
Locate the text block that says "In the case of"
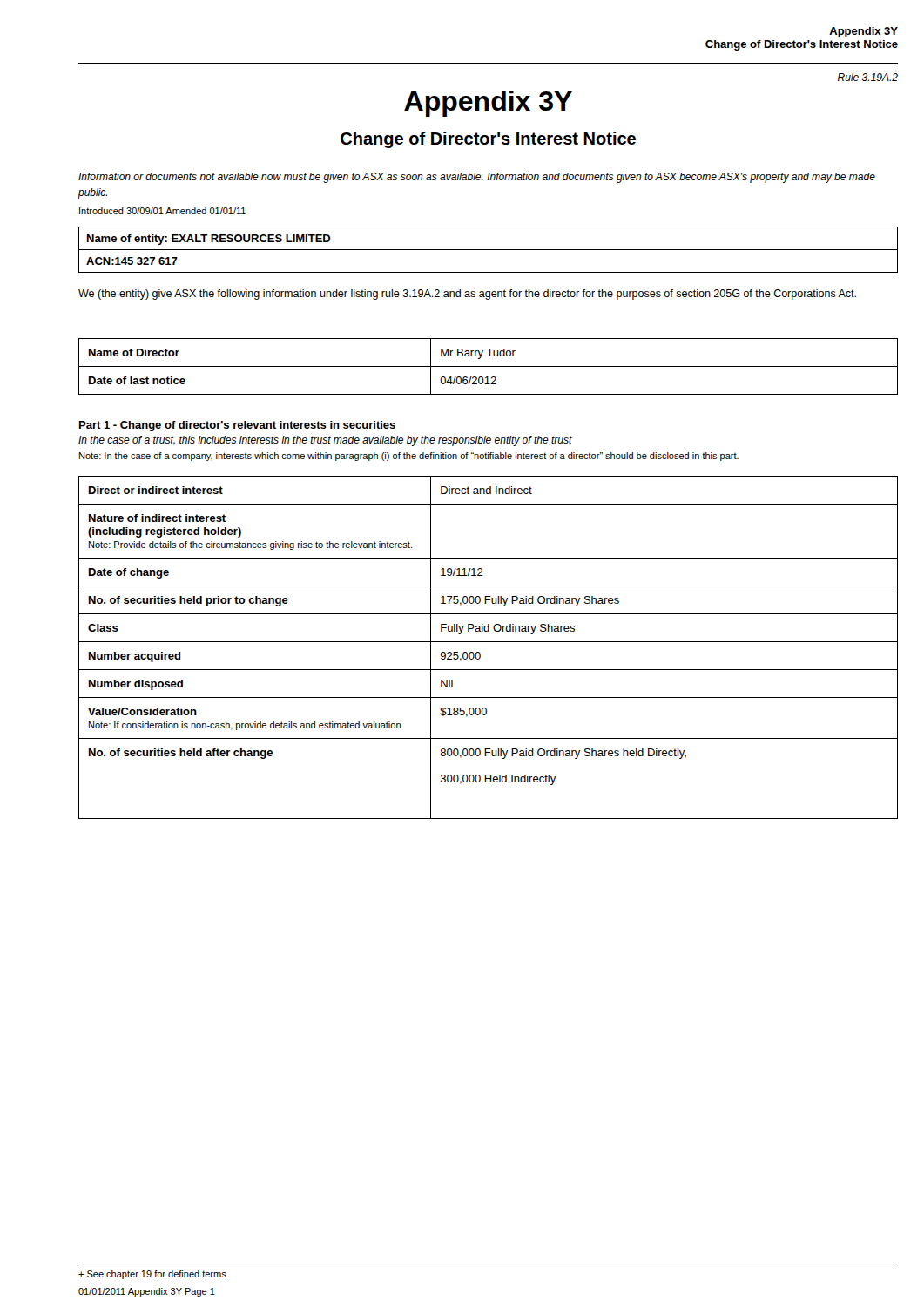325,440
